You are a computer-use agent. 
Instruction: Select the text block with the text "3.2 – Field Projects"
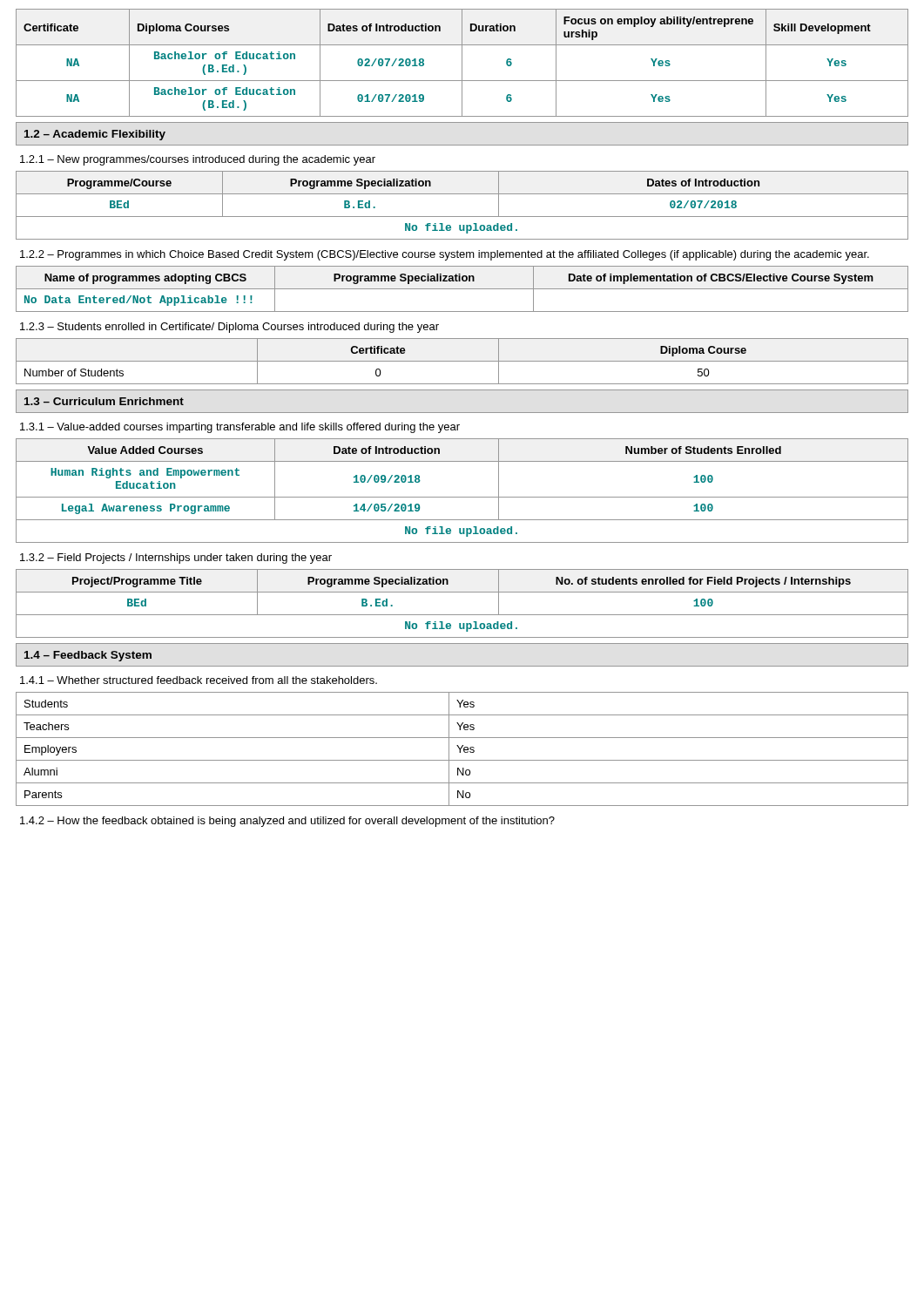[176, 557]
